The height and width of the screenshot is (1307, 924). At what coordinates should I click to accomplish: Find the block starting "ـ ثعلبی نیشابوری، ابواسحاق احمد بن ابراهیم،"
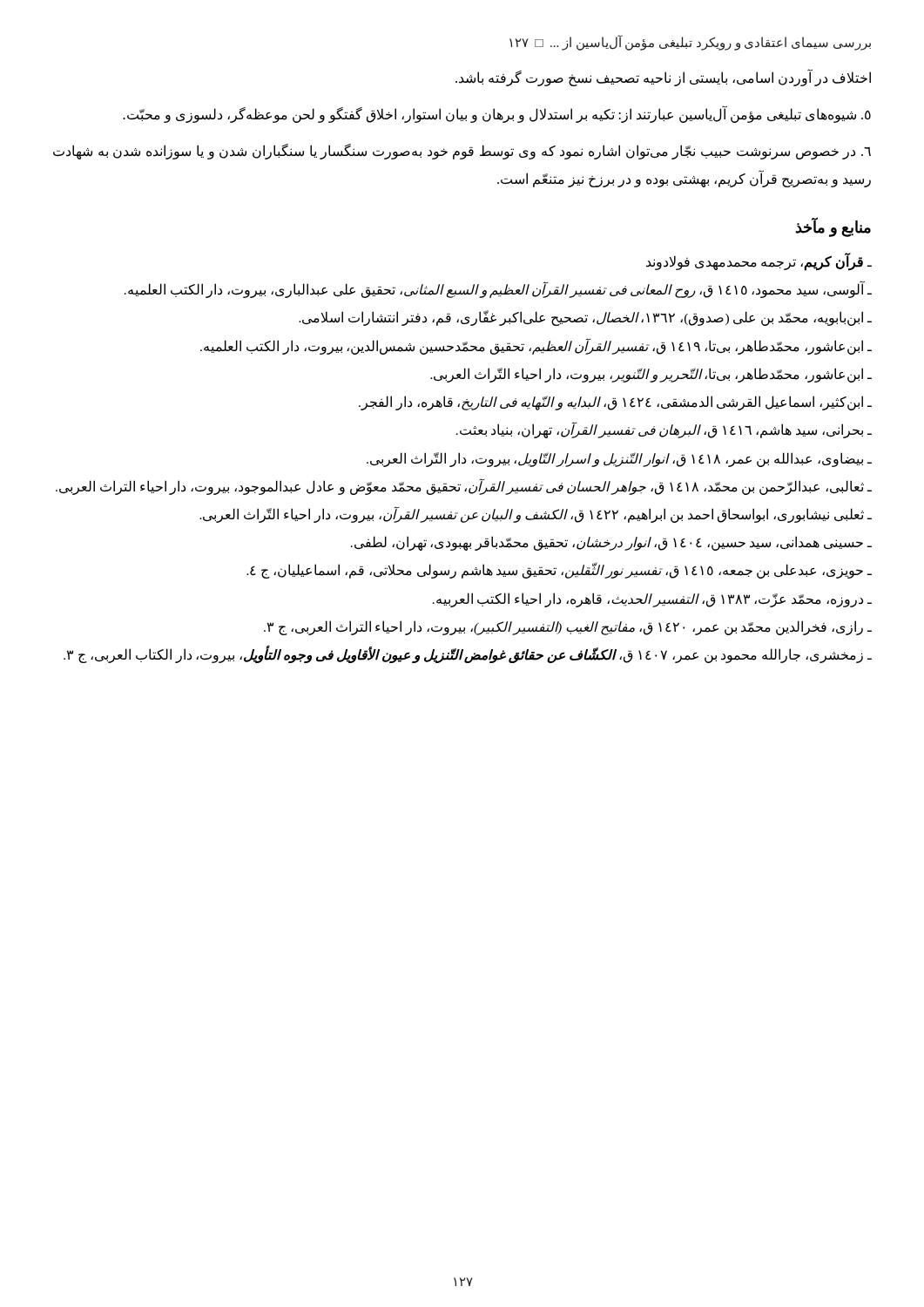pos(535,515)
